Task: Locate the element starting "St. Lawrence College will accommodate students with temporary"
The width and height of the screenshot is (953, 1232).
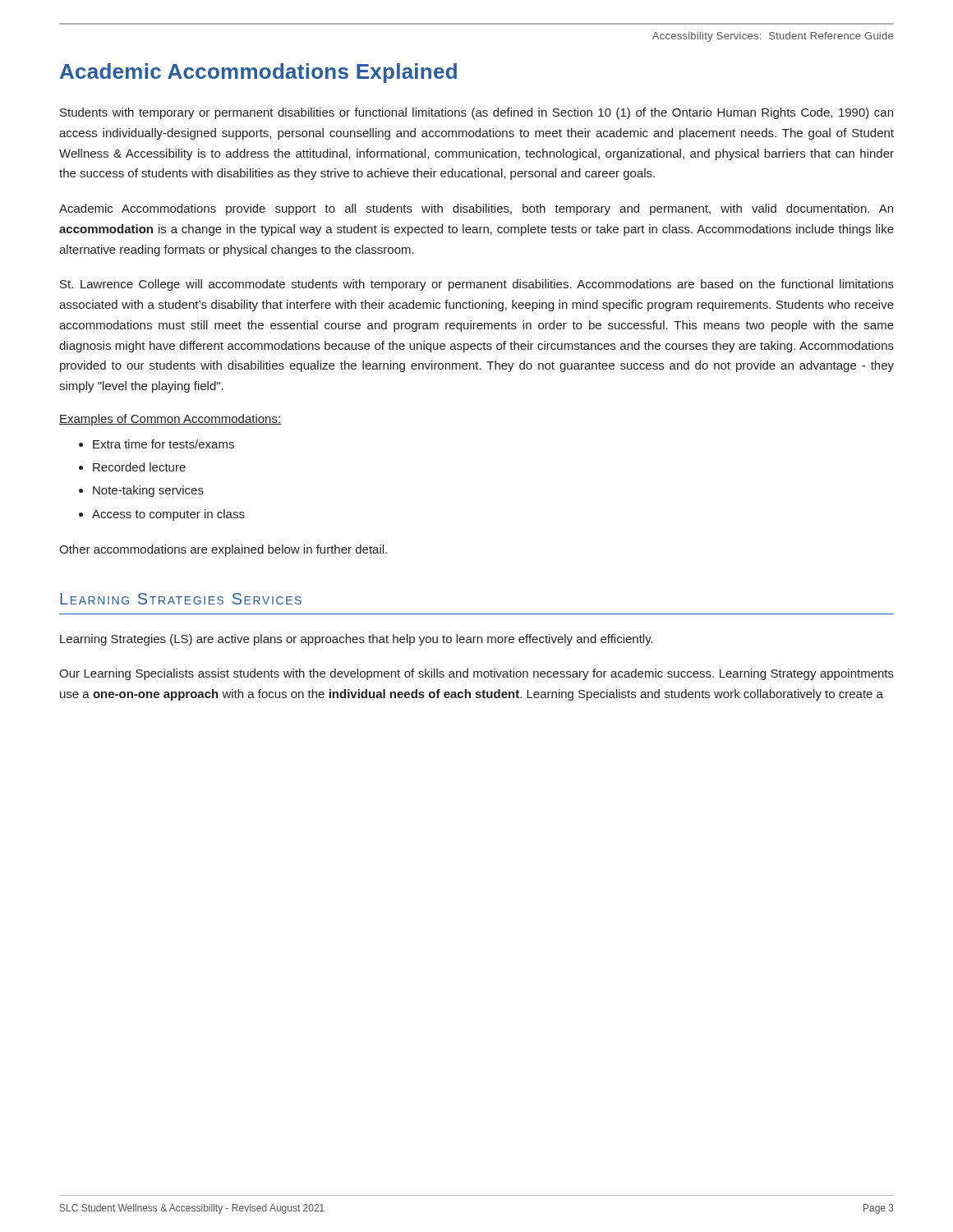Action: click(476, 335)
